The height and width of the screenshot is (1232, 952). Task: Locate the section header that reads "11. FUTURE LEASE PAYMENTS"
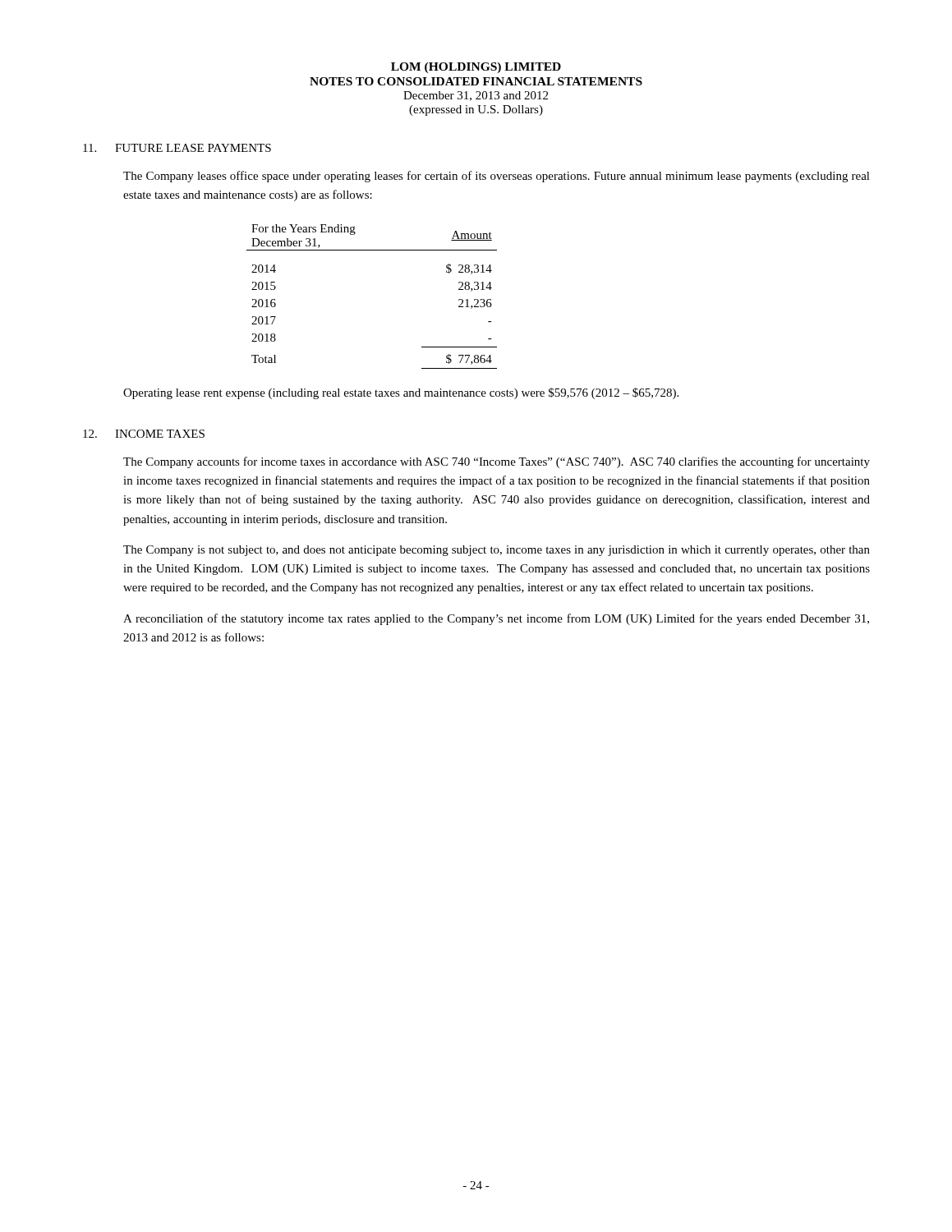pyautogui.click(x=177, y=148)
